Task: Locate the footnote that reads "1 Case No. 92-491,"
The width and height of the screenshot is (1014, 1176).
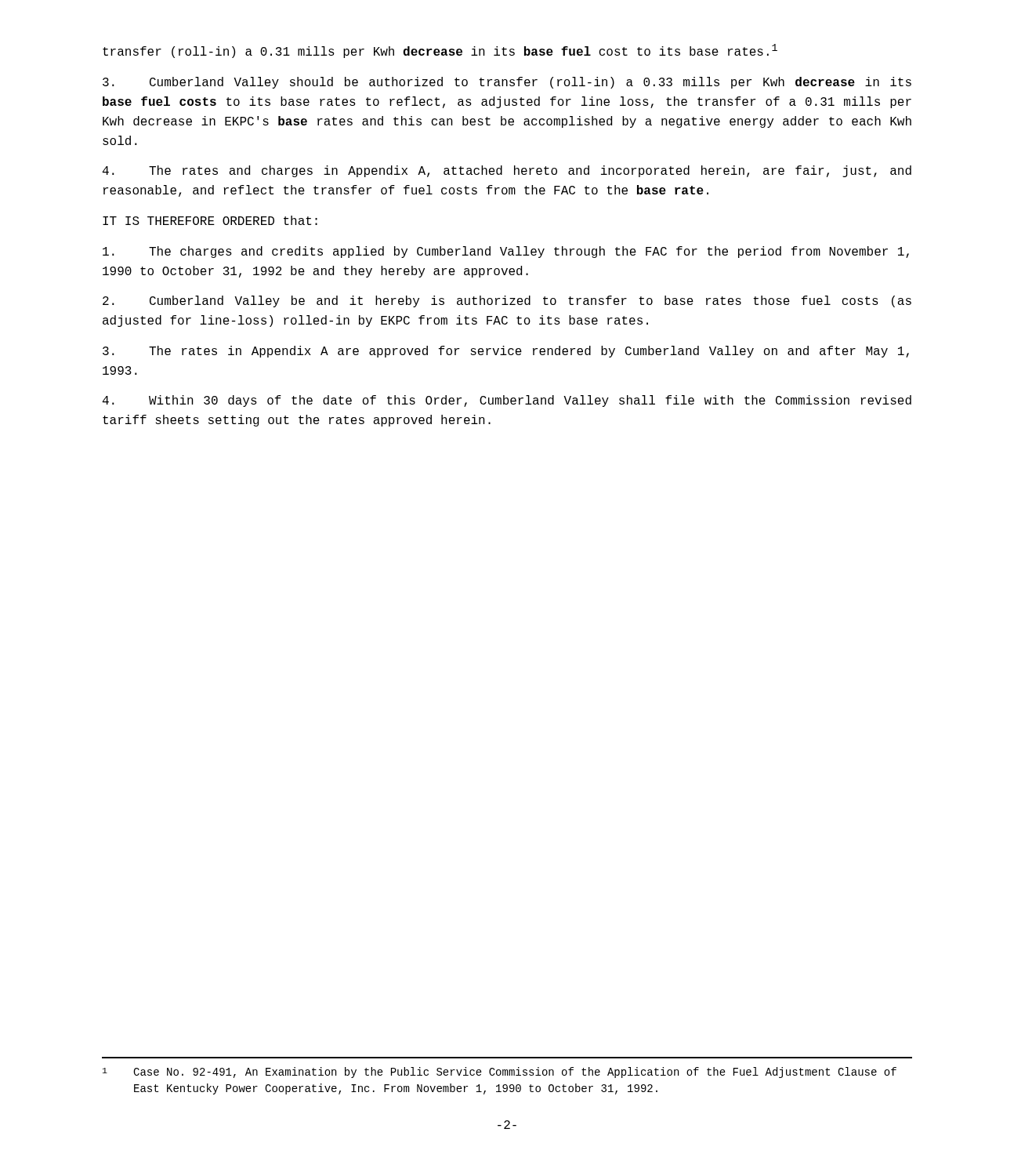Action: pos(507,1081)
